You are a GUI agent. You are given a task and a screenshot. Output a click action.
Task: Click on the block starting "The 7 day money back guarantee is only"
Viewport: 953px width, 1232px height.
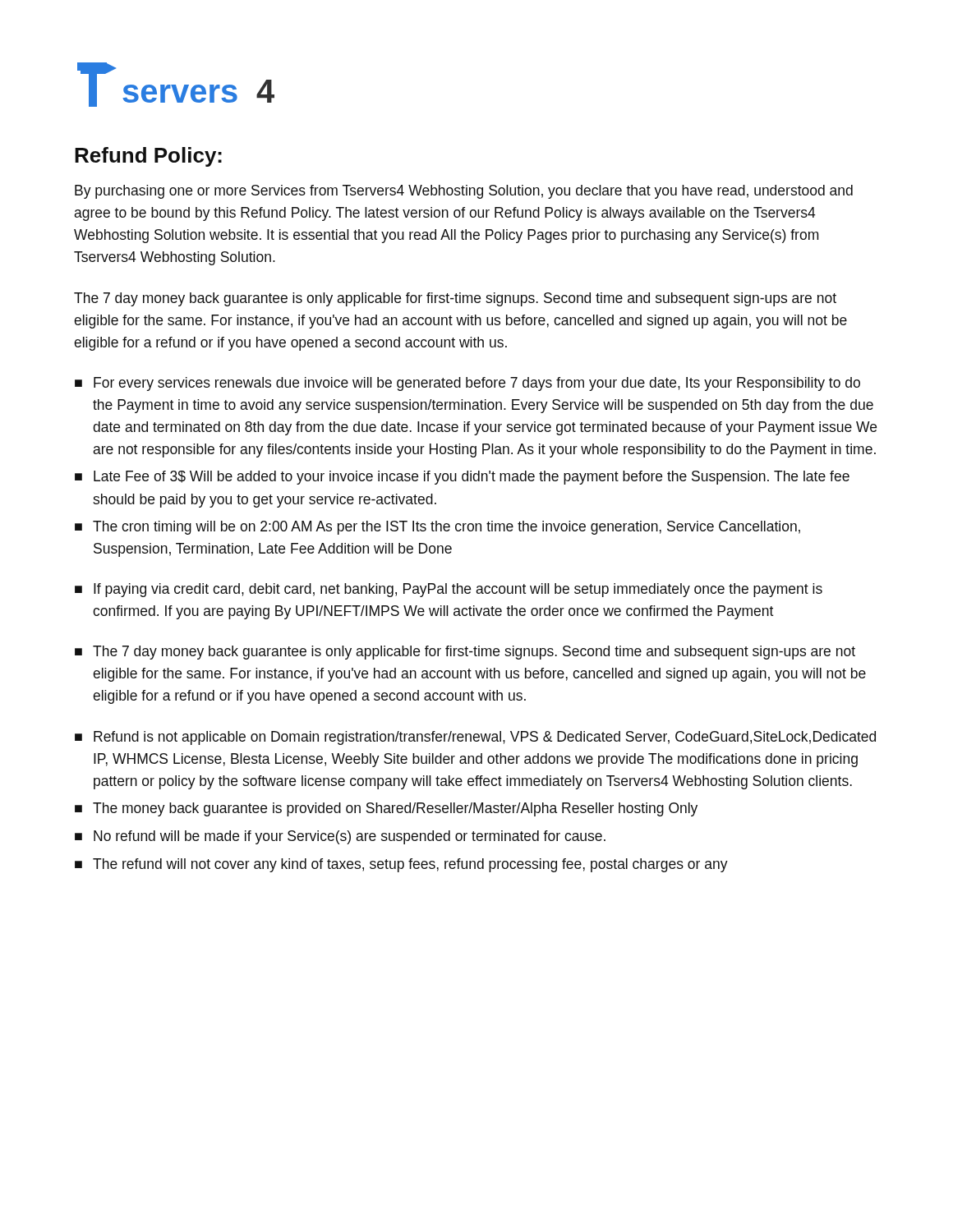click(461, 320)
